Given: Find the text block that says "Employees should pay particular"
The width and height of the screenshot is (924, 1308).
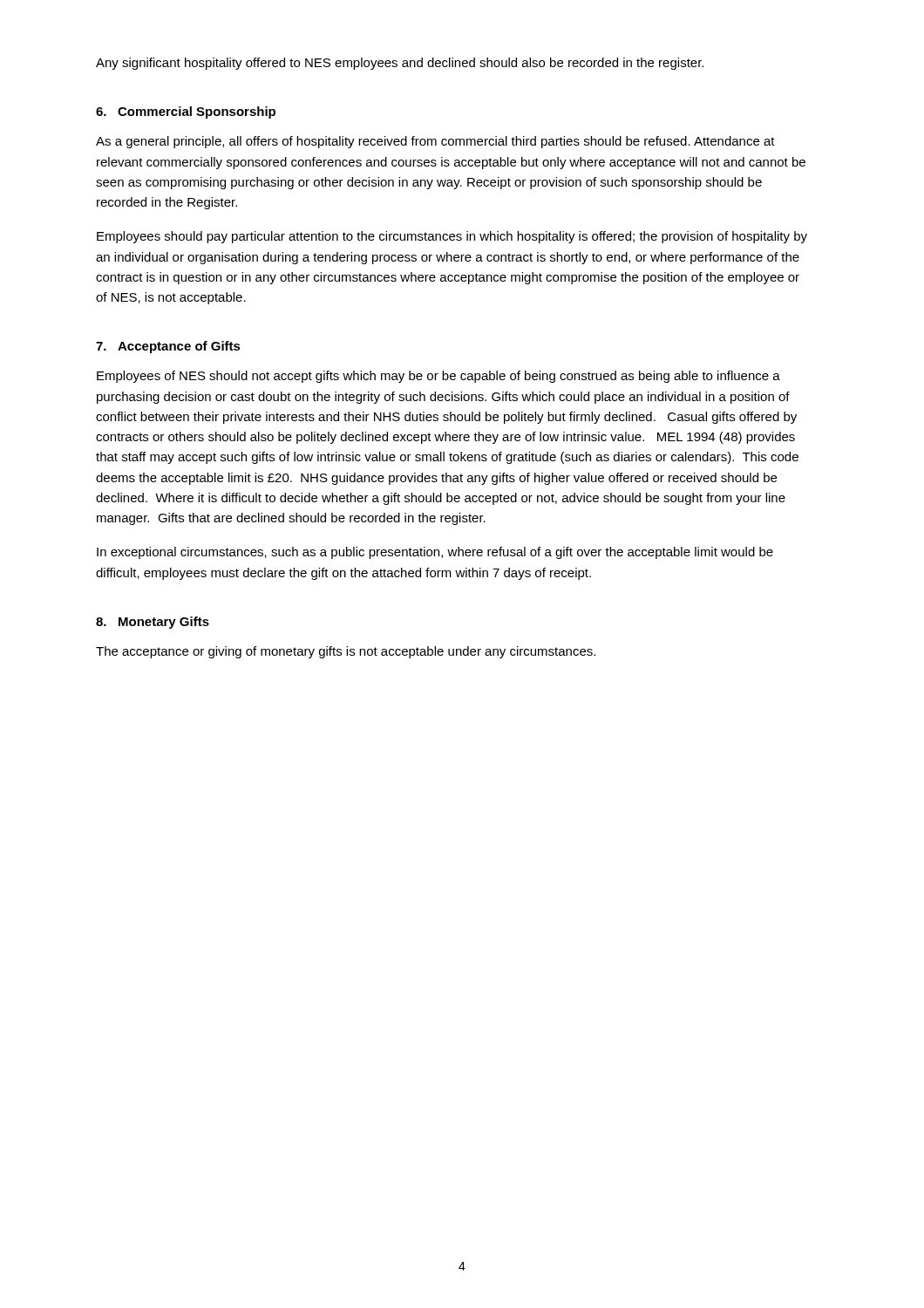Looking at the screenshot, I should 452,267.
